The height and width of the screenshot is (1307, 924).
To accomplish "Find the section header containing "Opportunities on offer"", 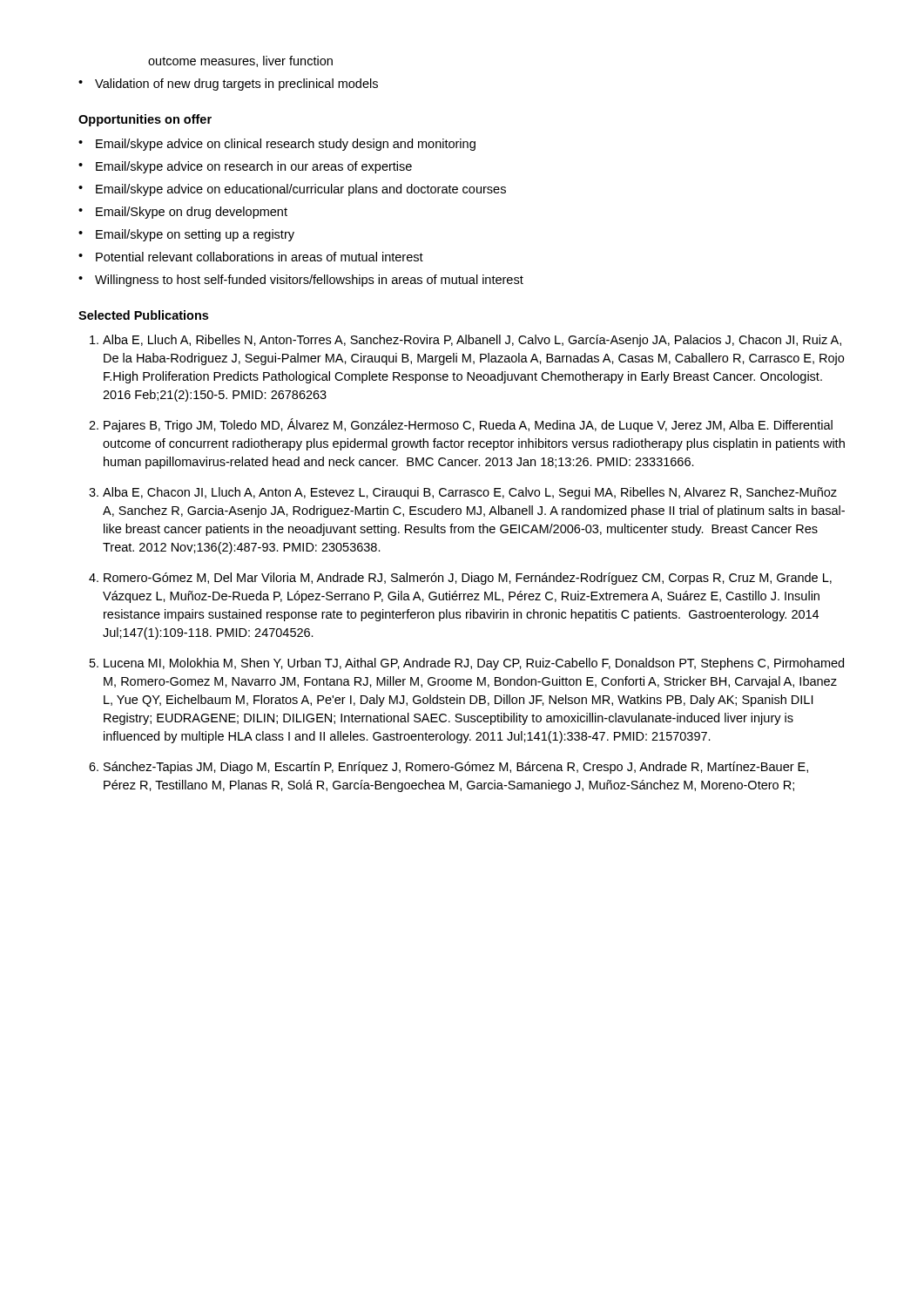I will [x=145, y=119].
